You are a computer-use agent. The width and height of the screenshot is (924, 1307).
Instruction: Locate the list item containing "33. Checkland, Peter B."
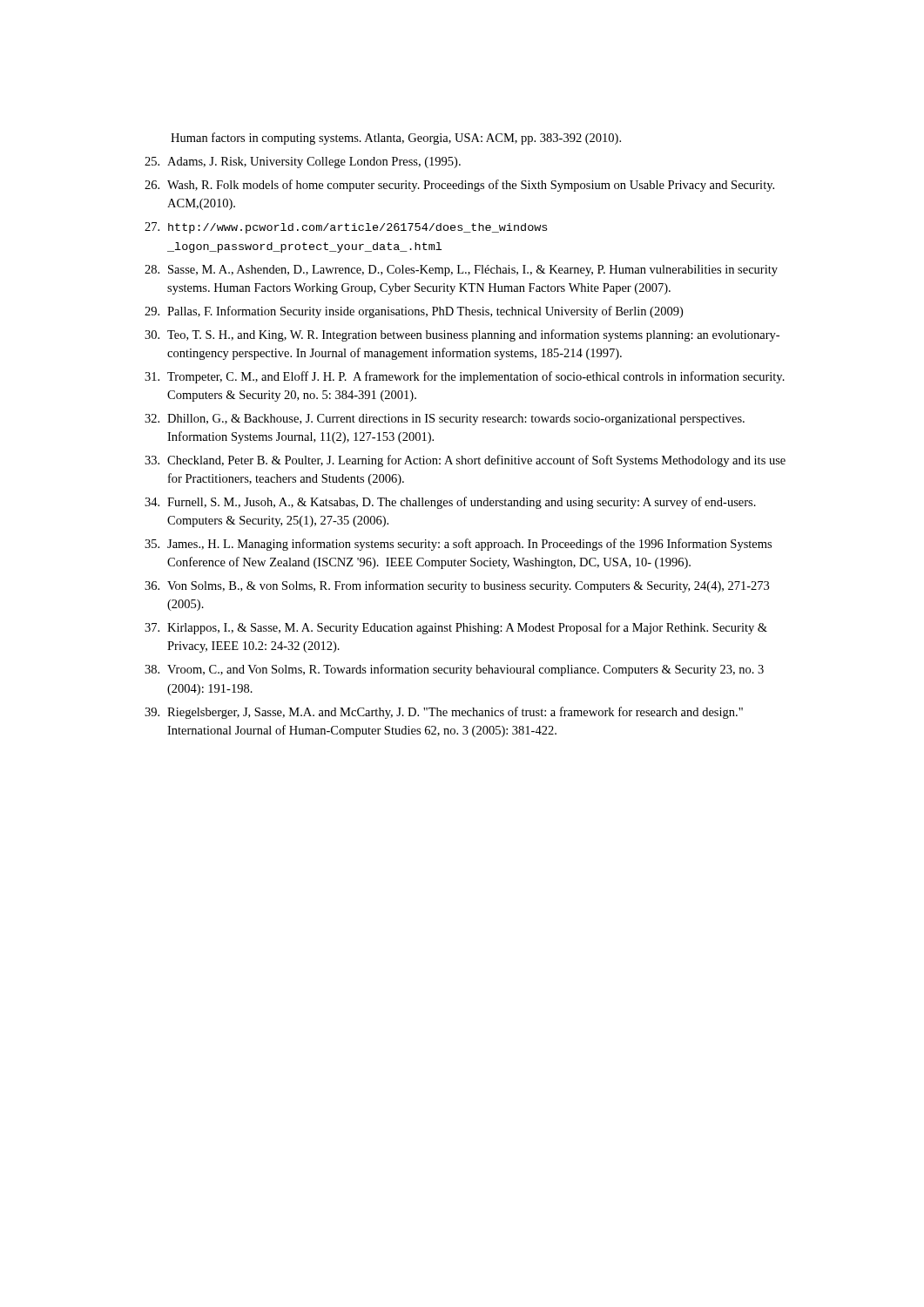point(462,470)
